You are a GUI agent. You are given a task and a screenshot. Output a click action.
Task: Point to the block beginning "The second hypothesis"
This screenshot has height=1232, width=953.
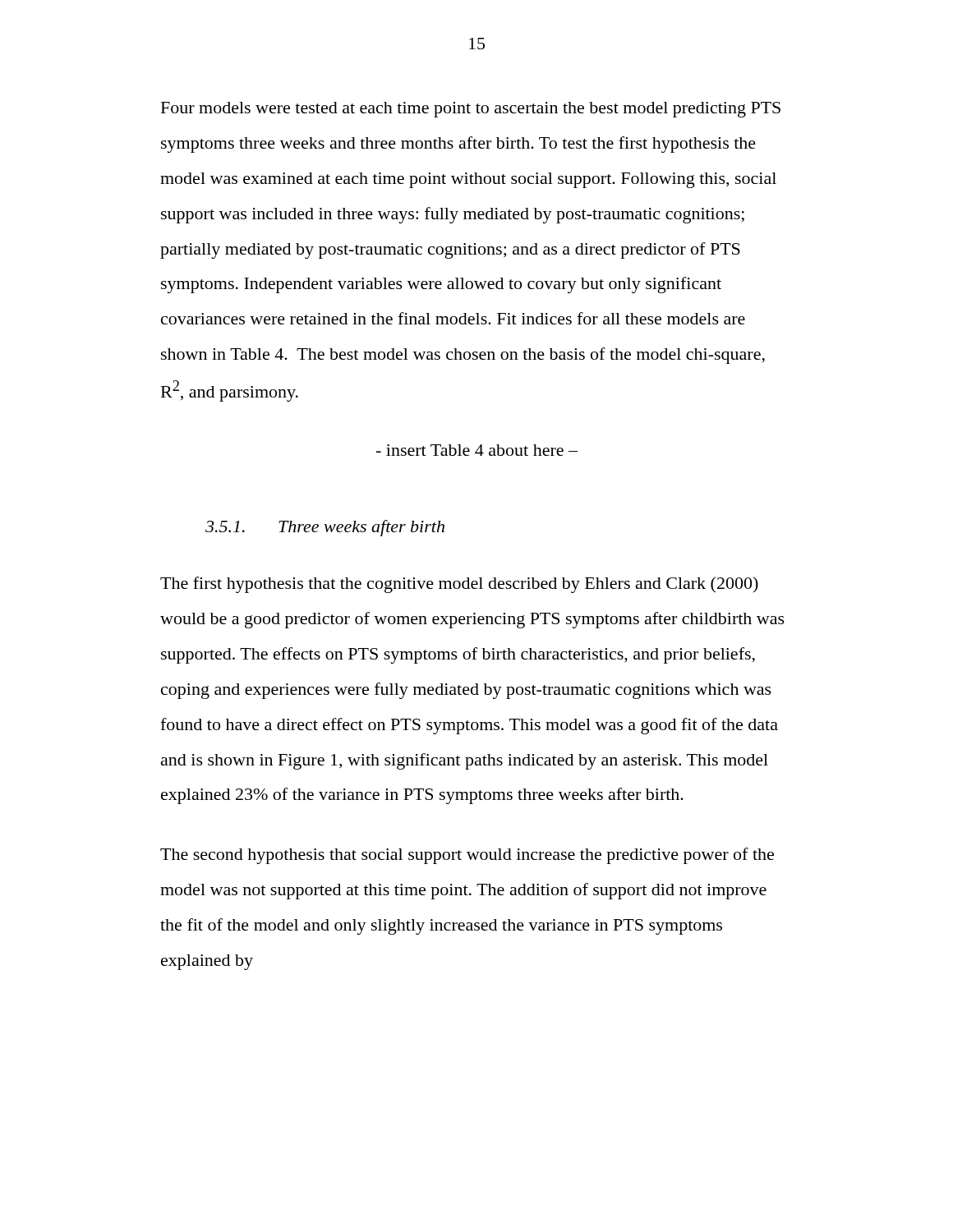click(467, 856)
